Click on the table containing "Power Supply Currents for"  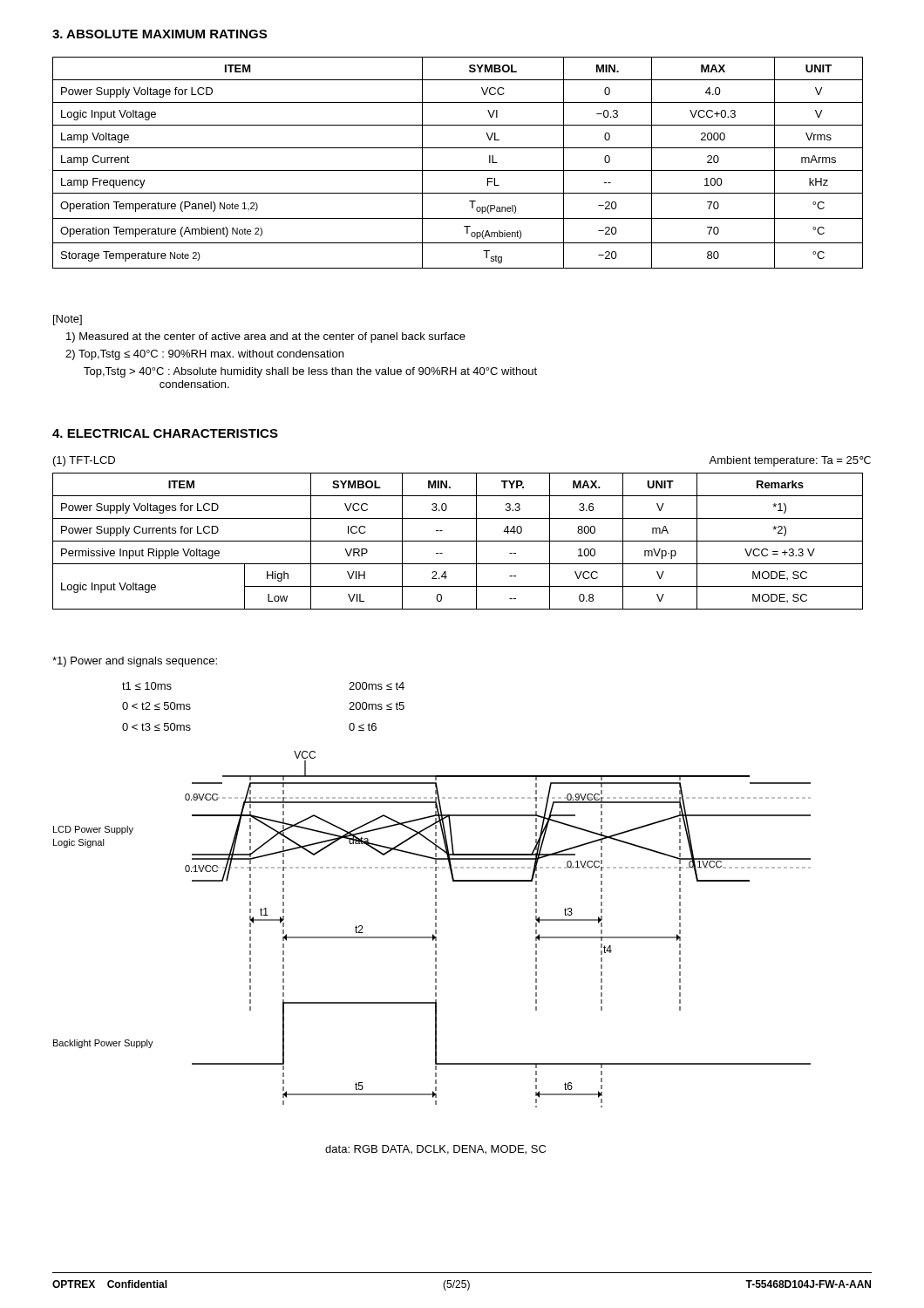458,541
